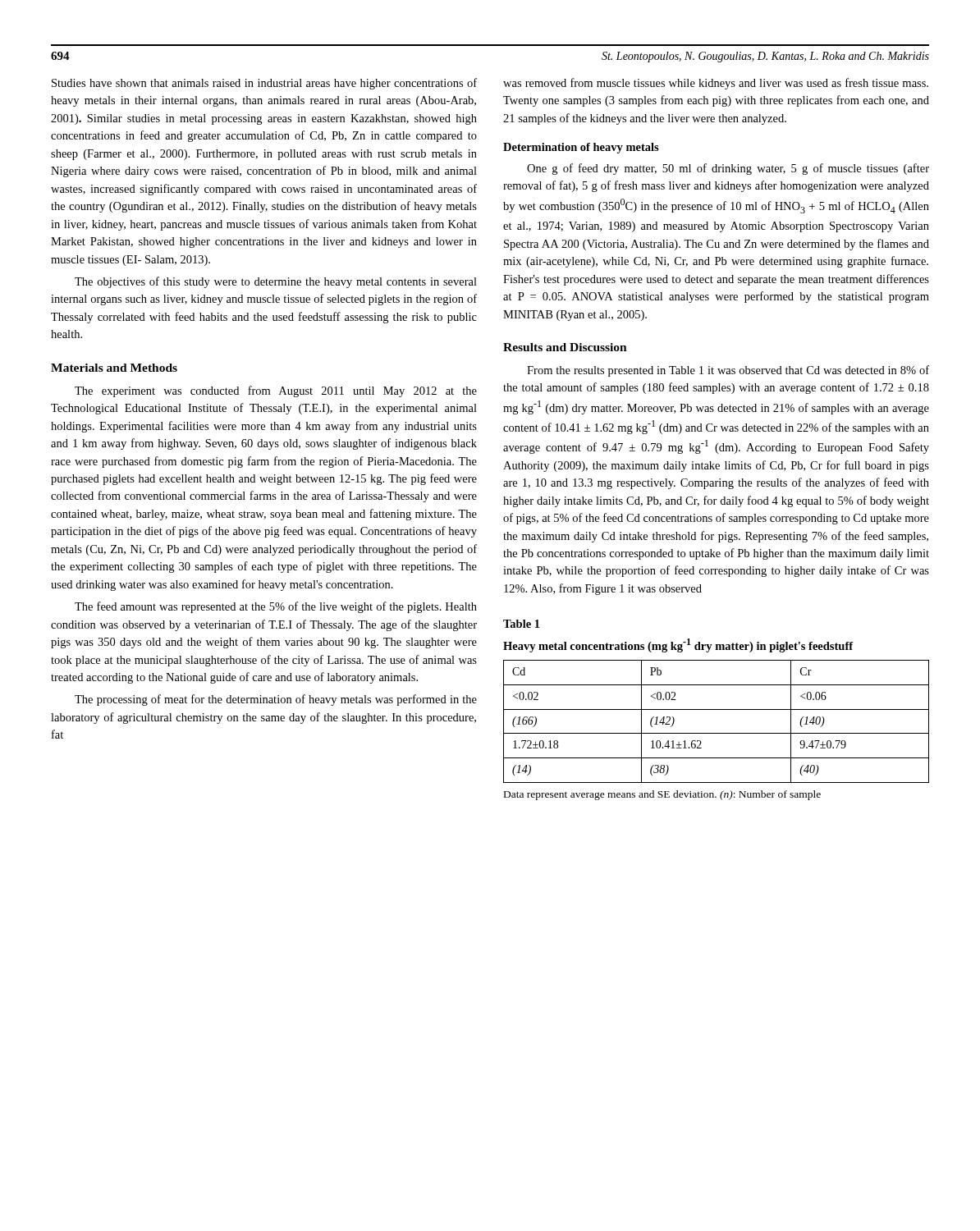
Task: Navigate to the text block starting "Results and Discussion"
Action: pyautogui.click(x=565, y=347)
